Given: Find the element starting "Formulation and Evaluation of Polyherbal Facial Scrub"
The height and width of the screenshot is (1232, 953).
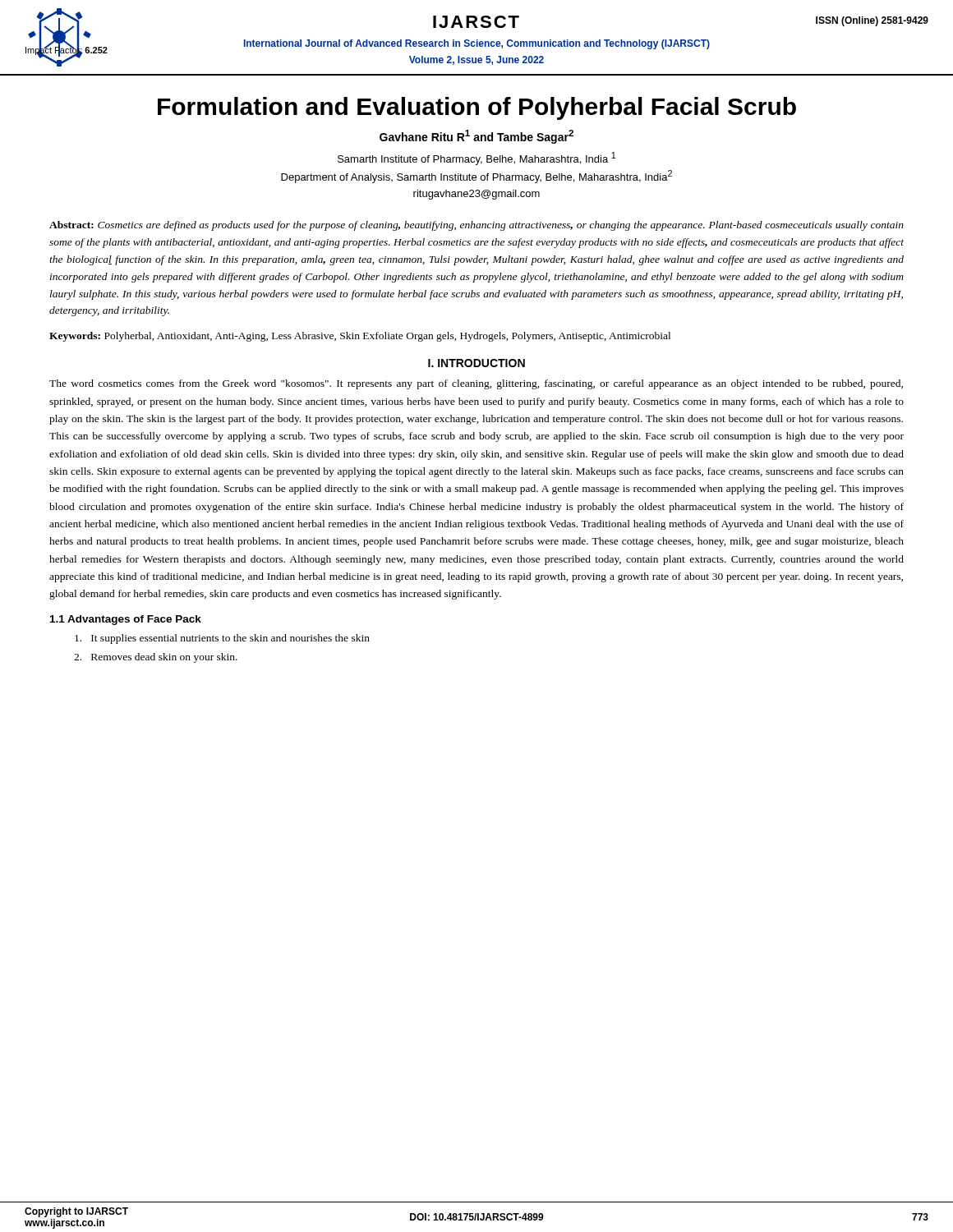Looking at the screenshot, I should tap(476, 106).
